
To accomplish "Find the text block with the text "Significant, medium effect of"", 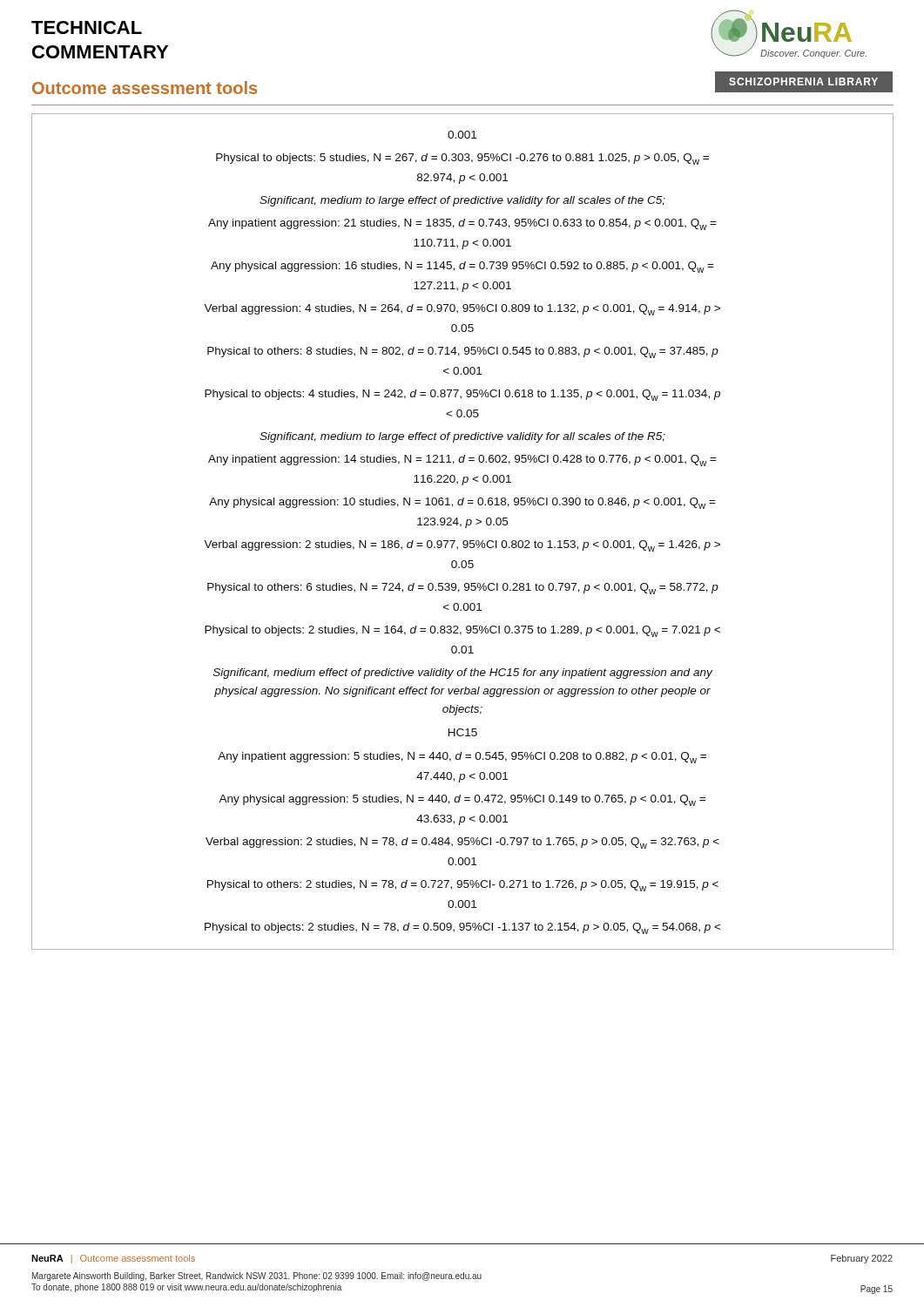I will click(x=462, y=691).
